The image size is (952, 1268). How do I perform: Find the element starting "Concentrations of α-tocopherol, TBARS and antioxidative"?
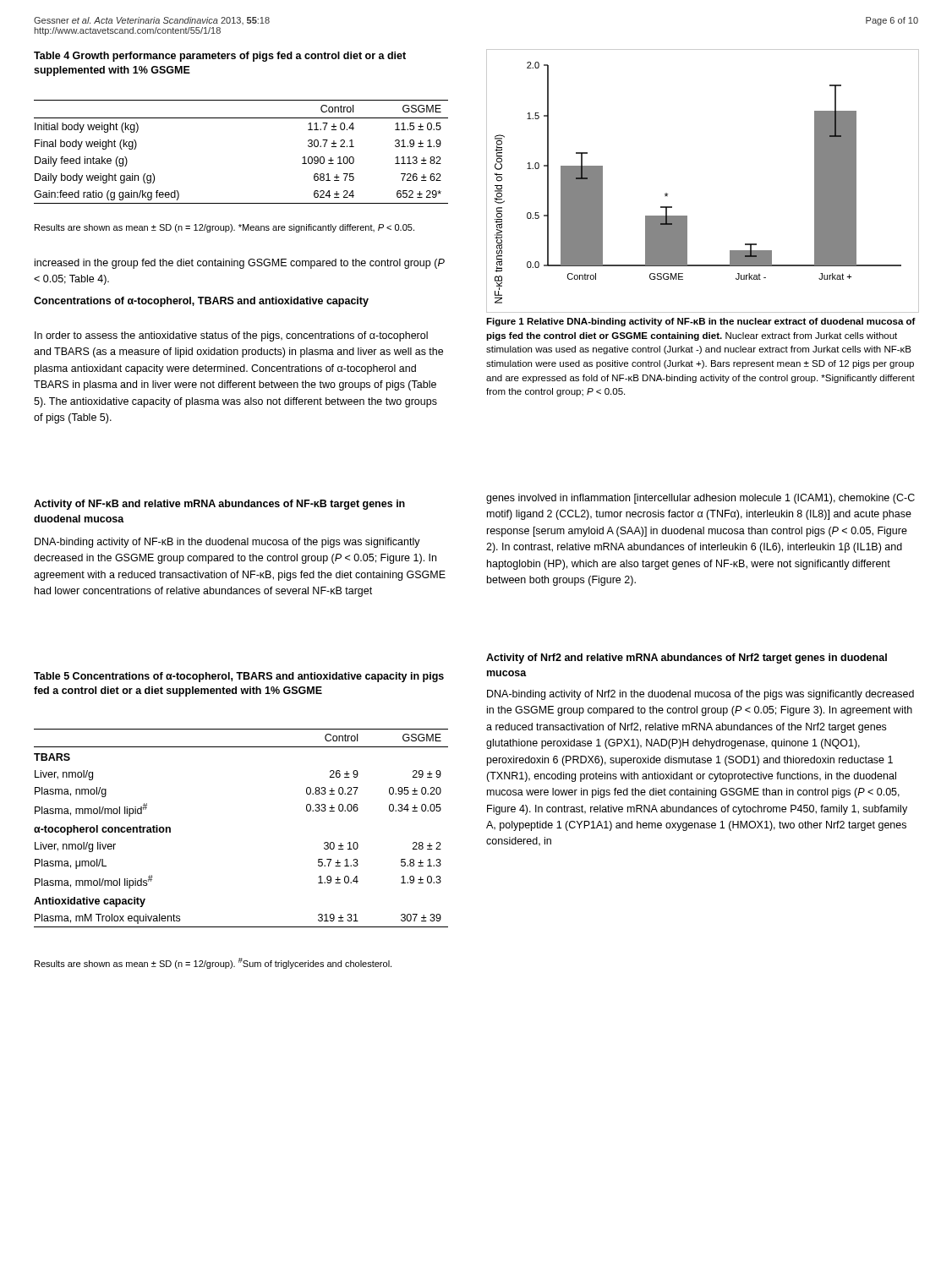coord(201,301)
